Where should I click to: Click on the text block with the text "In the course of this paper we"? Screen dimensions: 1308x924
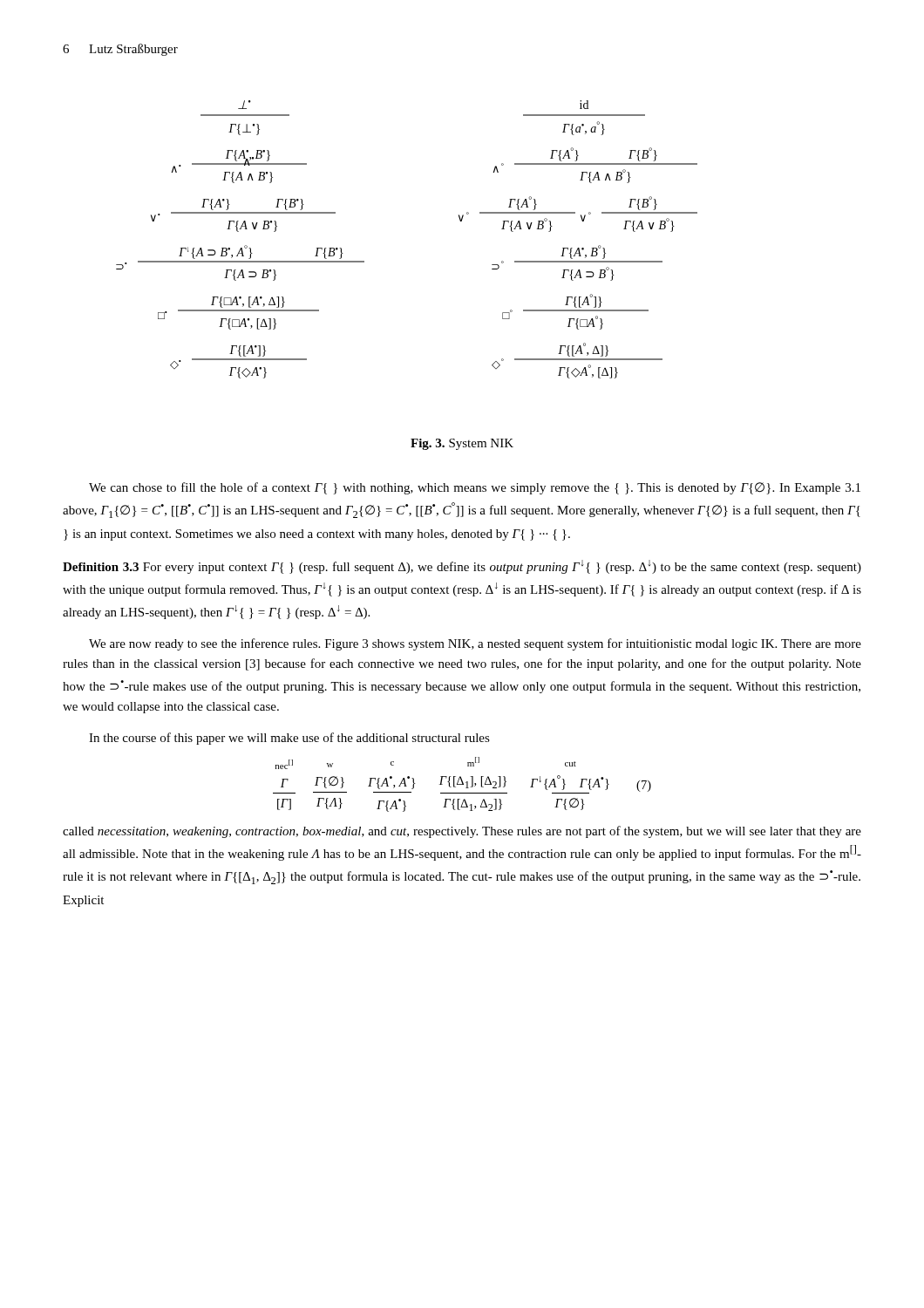(289, 737)
